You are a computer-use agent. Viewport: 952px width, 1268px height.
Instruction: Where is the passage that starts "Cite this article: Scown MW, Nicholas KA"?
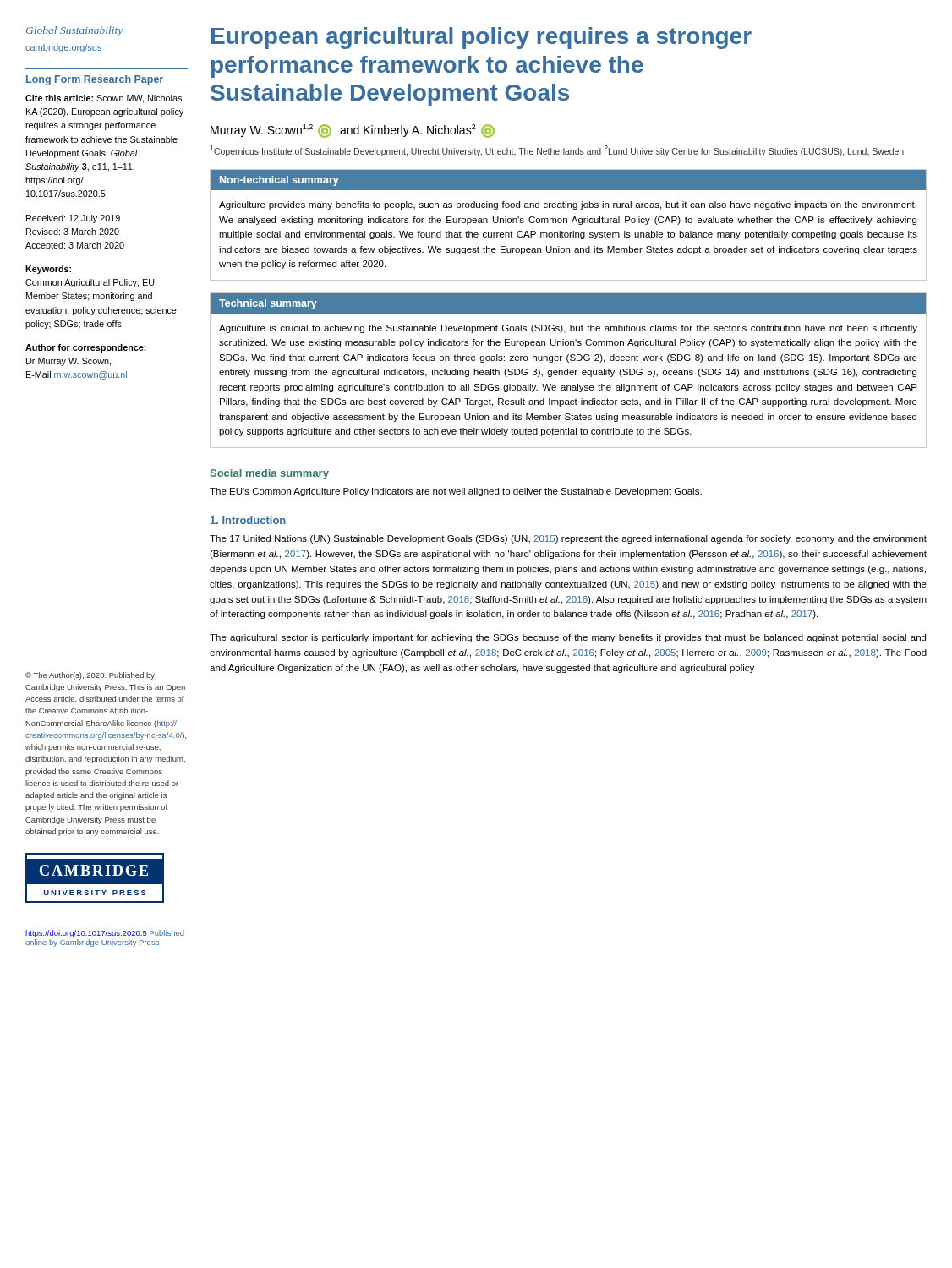tap(105, 146)
